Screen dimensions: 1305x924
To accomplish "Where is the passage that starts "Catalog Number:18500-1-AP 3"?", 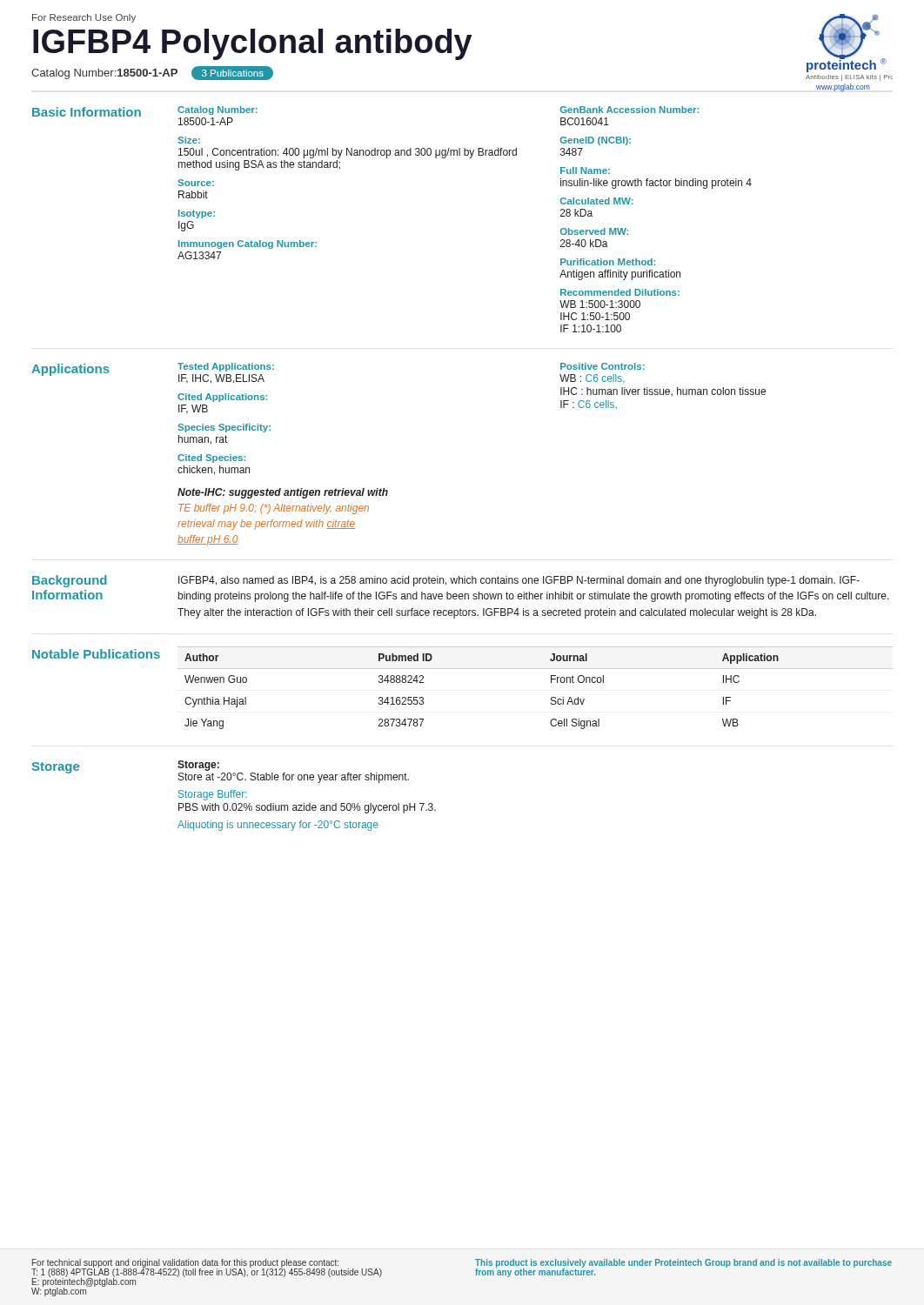I will click(x=152, y=73).
